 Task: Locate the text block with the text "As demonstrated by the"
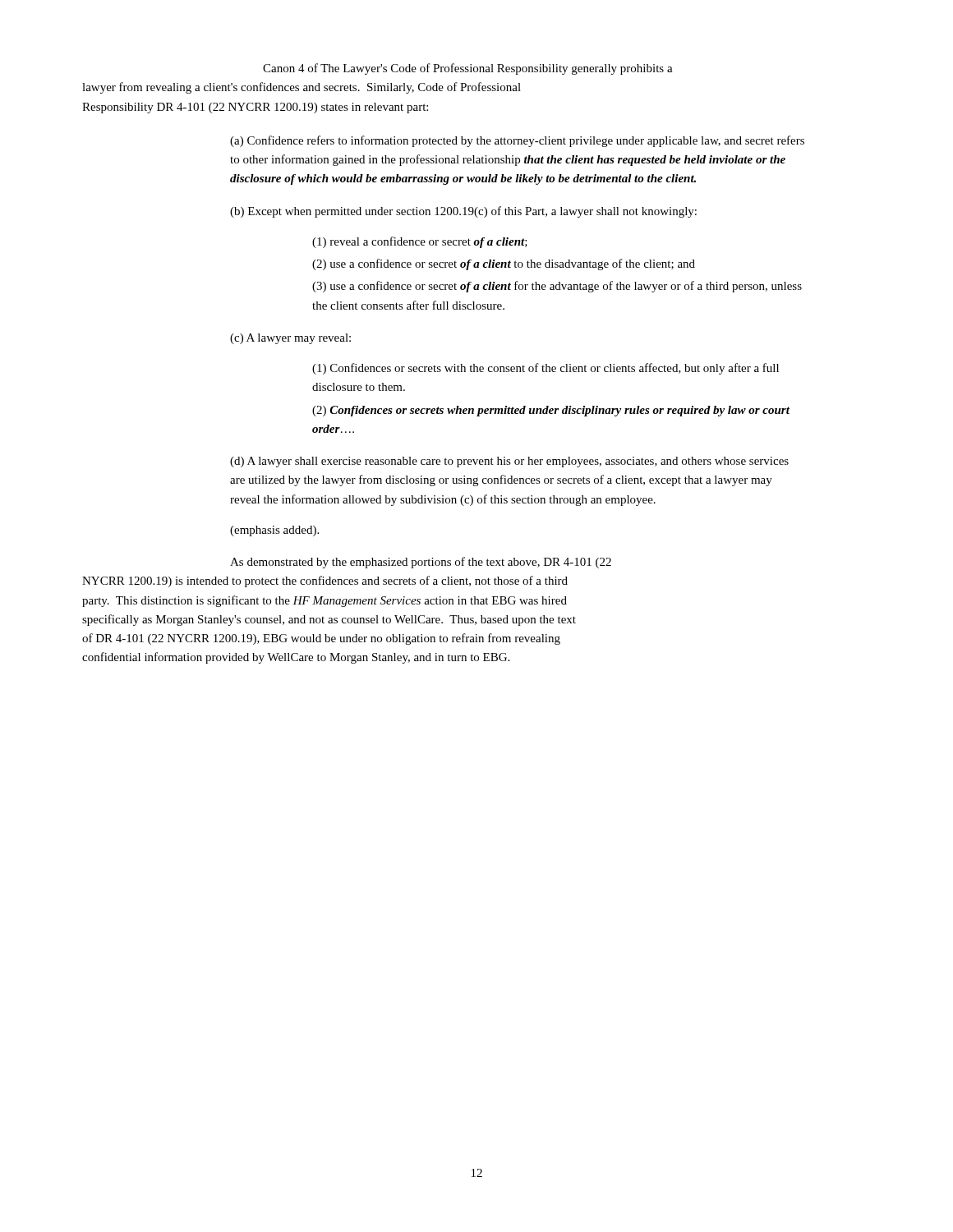coord(518,562)
